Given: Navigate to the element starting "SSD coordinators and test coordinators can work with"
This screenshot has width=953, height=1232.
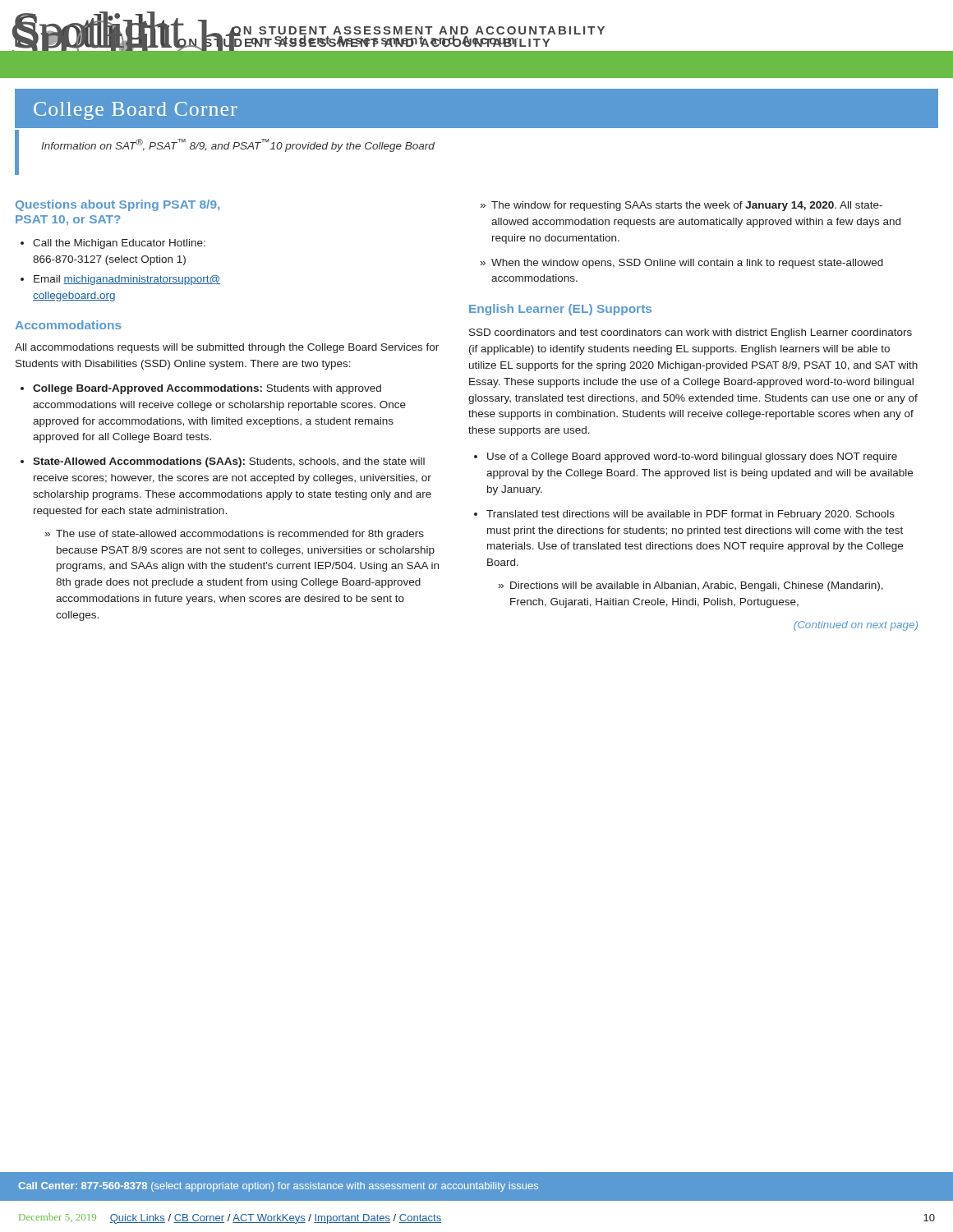Looking at the screenshot, I should click(x=693, y=381).
